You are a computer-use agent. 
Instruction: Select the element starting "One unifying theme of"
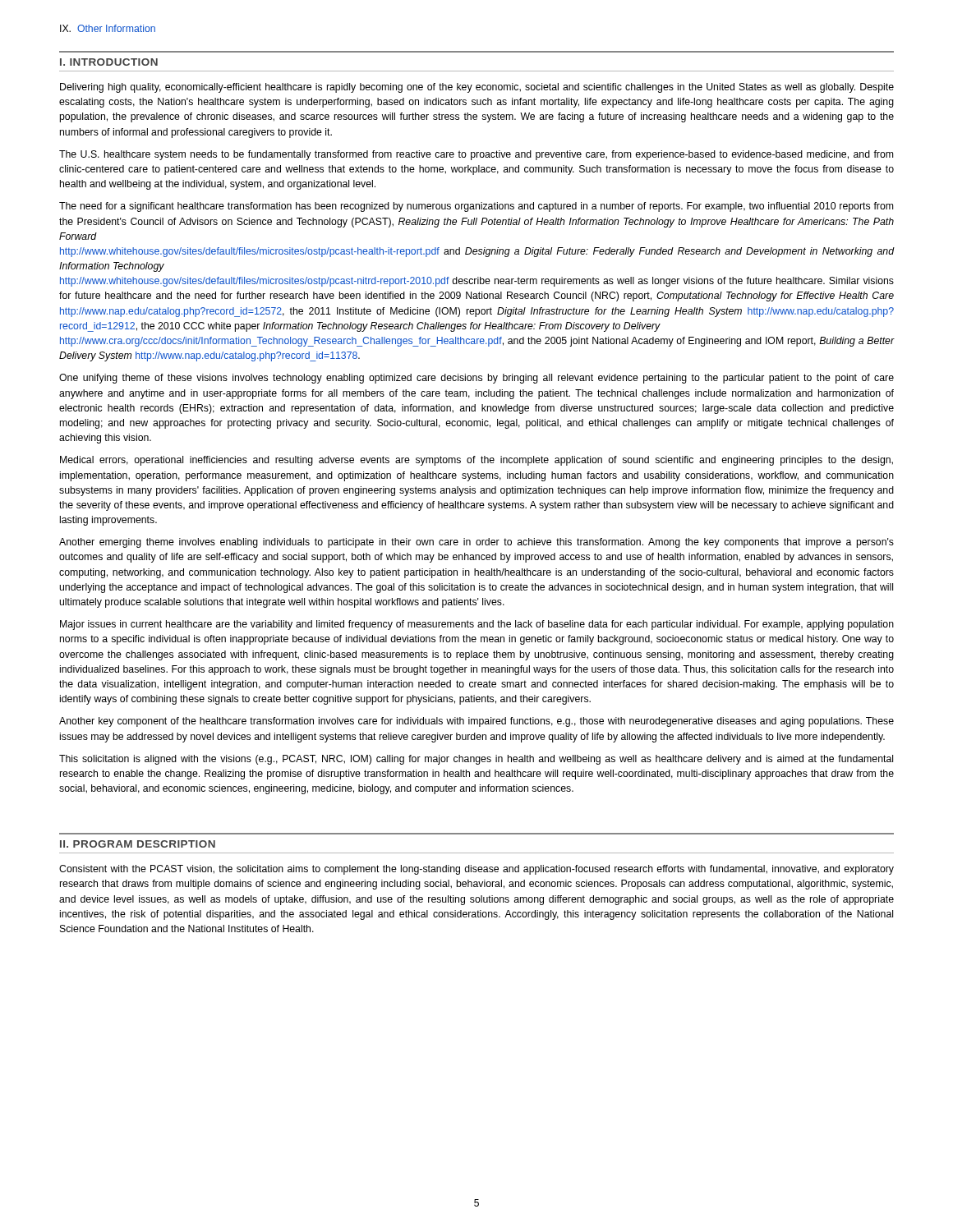coord(476,408)
